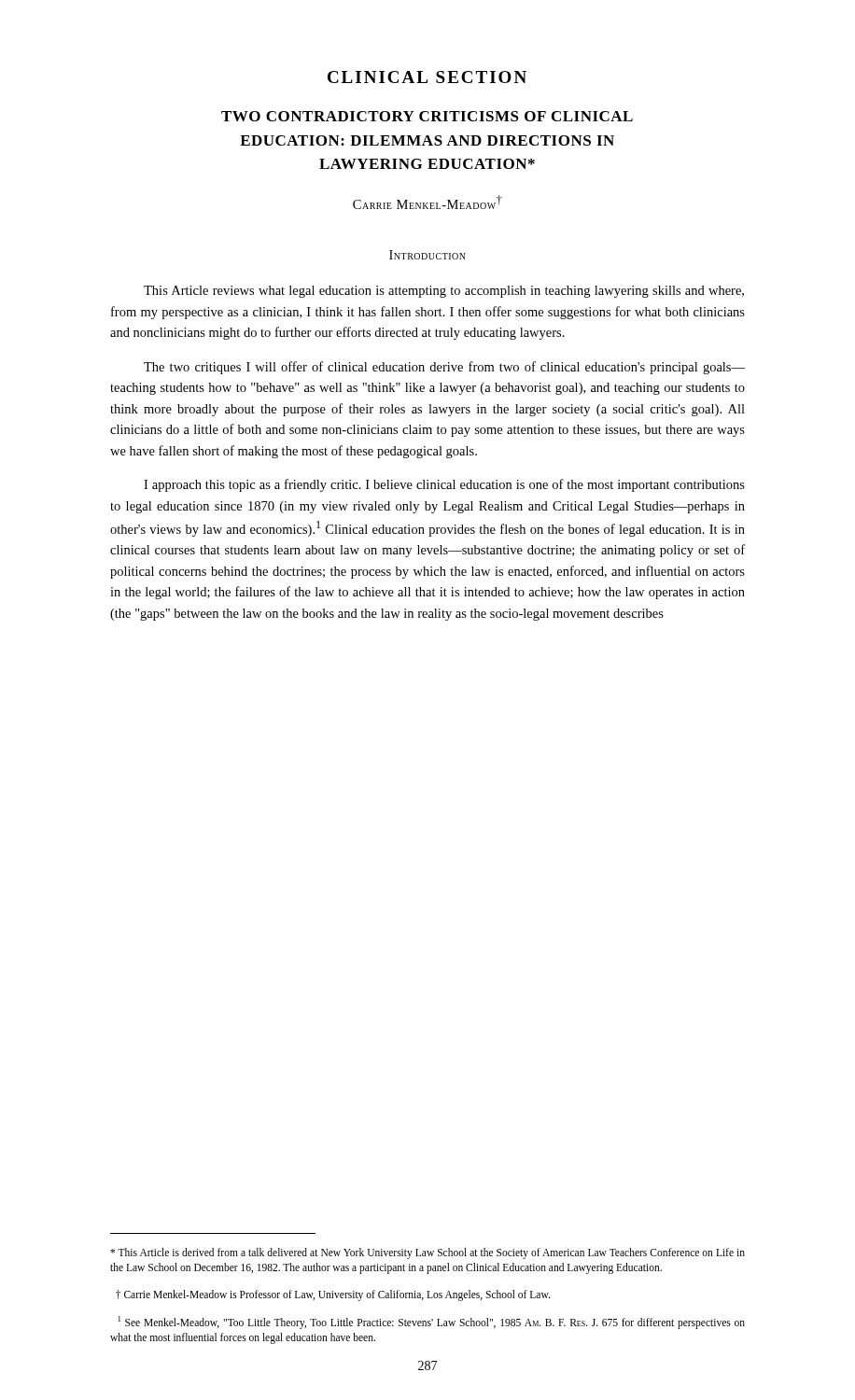Find the title
This screenshot has height=1400, width=855.
(428, 140)
